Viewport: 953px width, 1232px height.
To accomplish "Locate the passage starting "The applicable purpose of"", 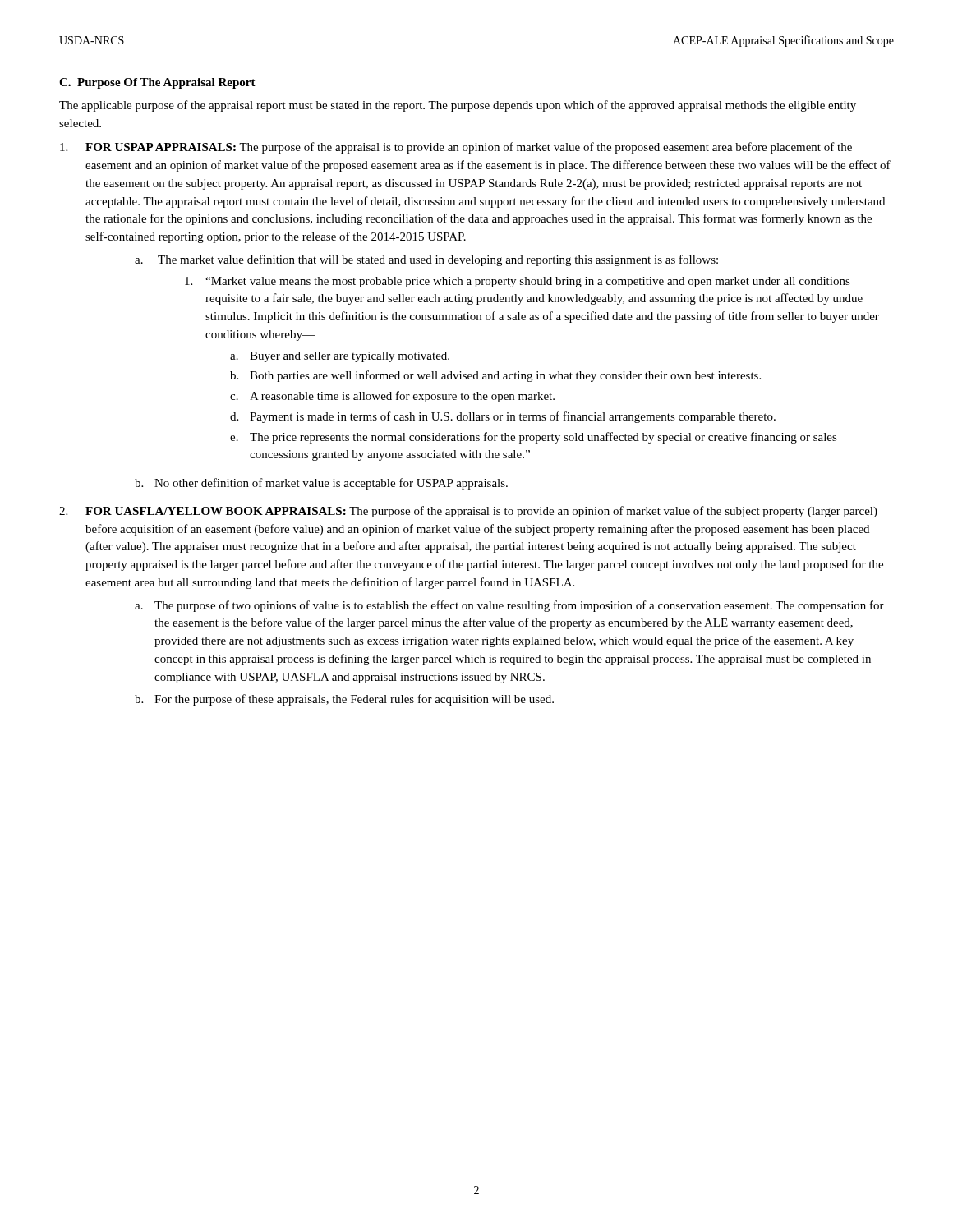I will pyautogui.click(x=458, y=114).
